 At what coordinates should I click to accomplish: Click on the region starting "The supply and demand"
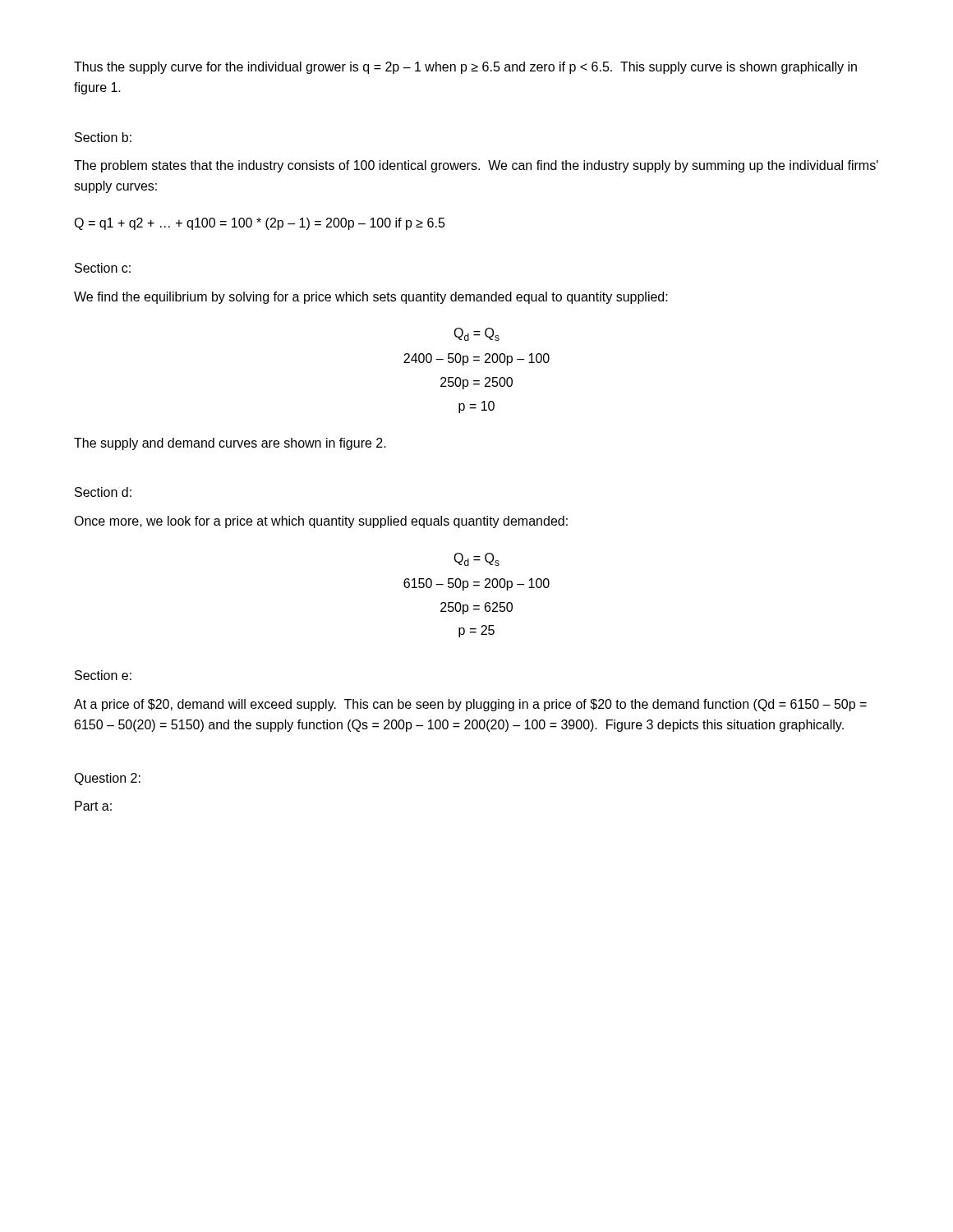pos(230,443)
